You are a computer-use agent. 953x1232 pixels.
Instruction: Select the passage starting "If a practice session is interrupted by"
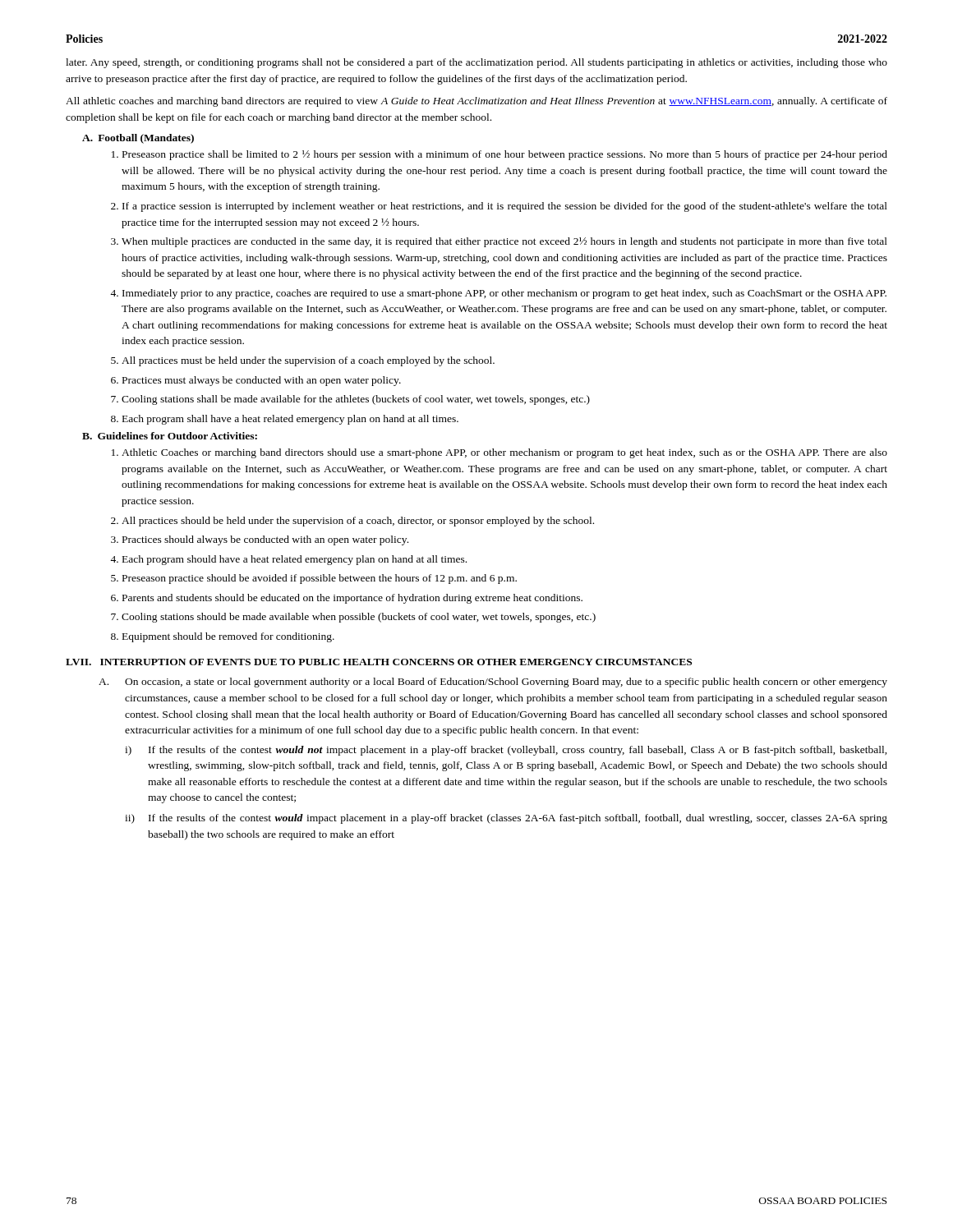504,214
